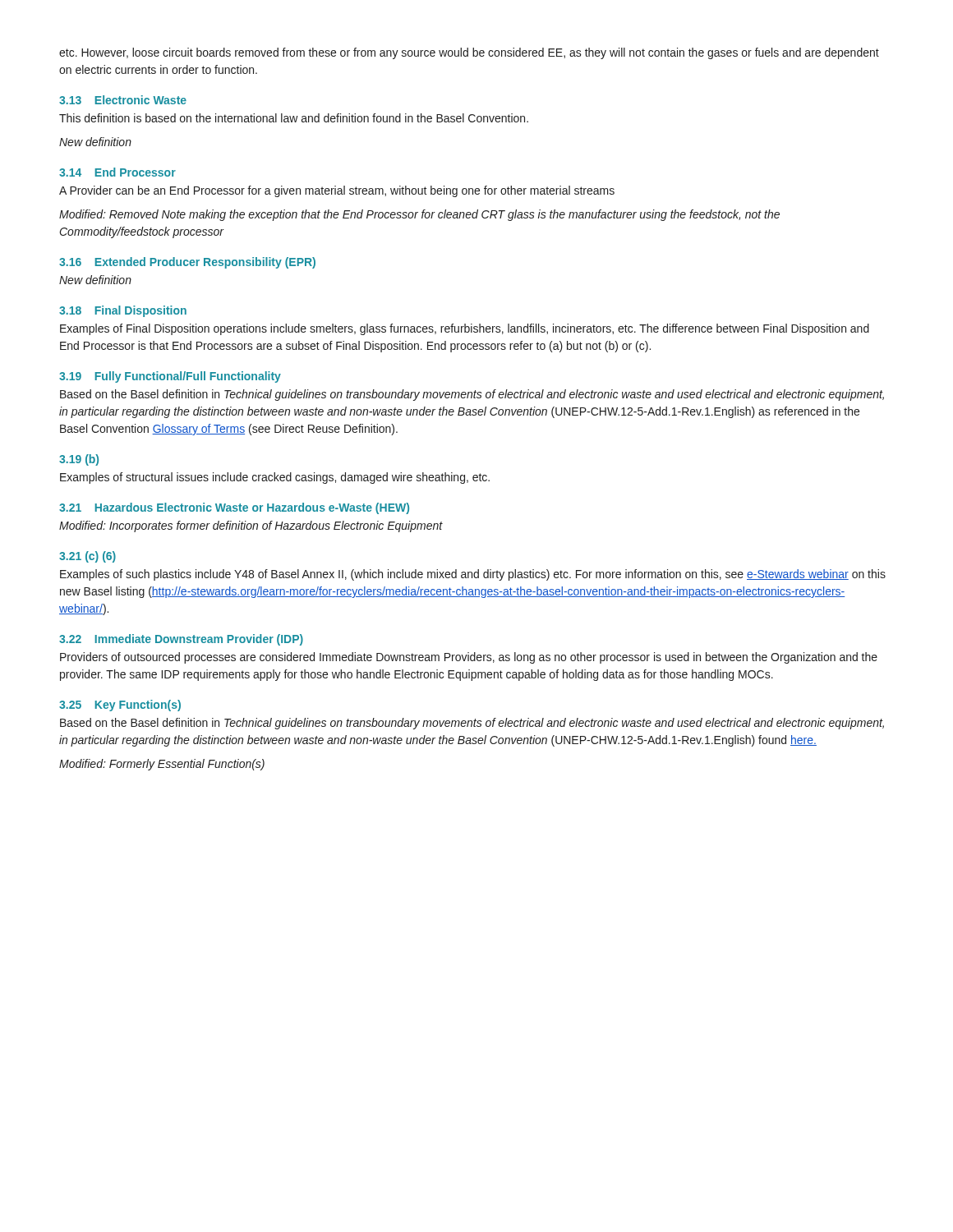The image size is (953, 1232).
Task: Locate the text block that says "This definition is"
Action: tap(473, 119)
